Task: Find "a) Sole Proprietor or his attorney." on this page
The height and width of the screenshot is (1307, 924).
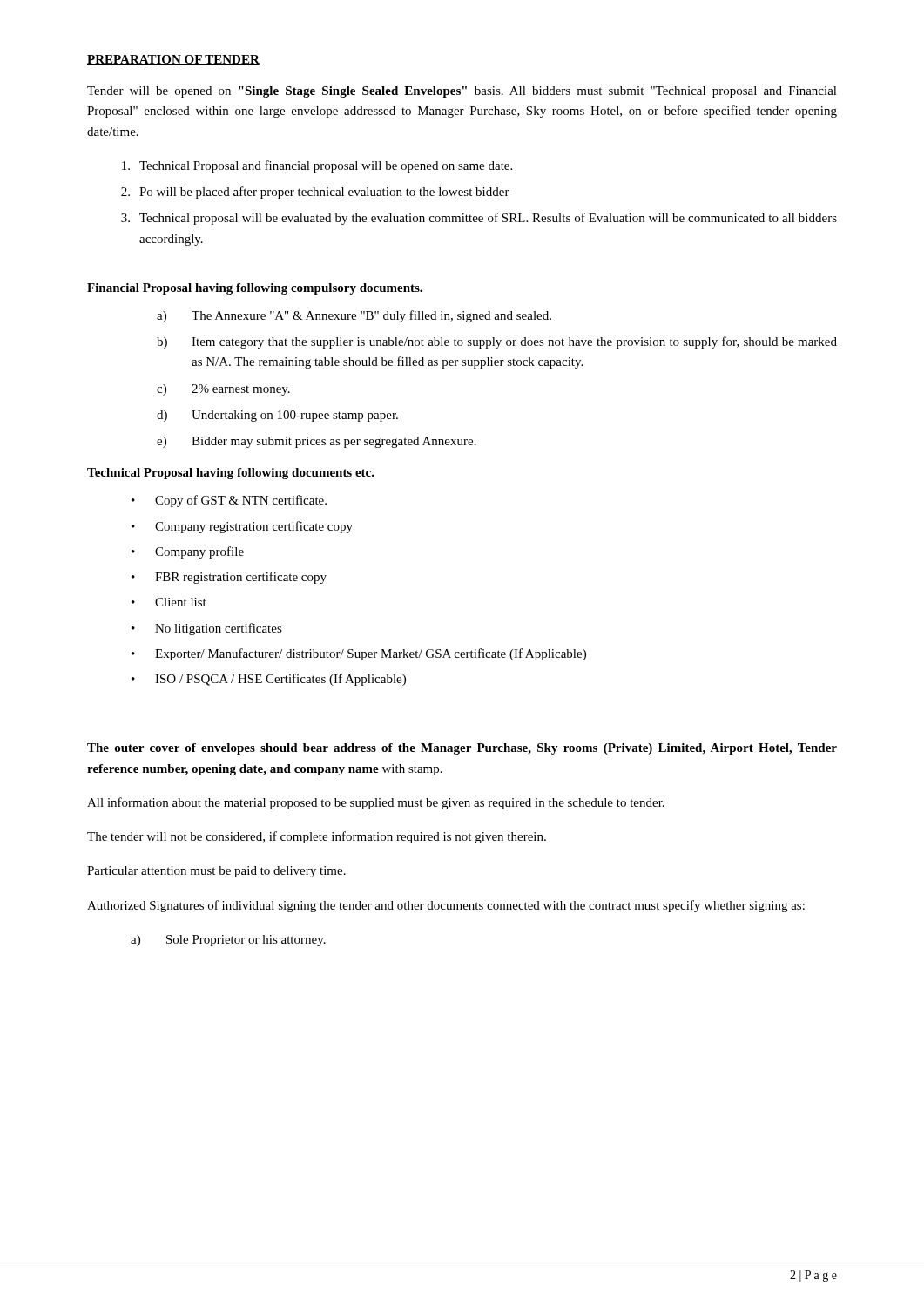Action: 228,940
